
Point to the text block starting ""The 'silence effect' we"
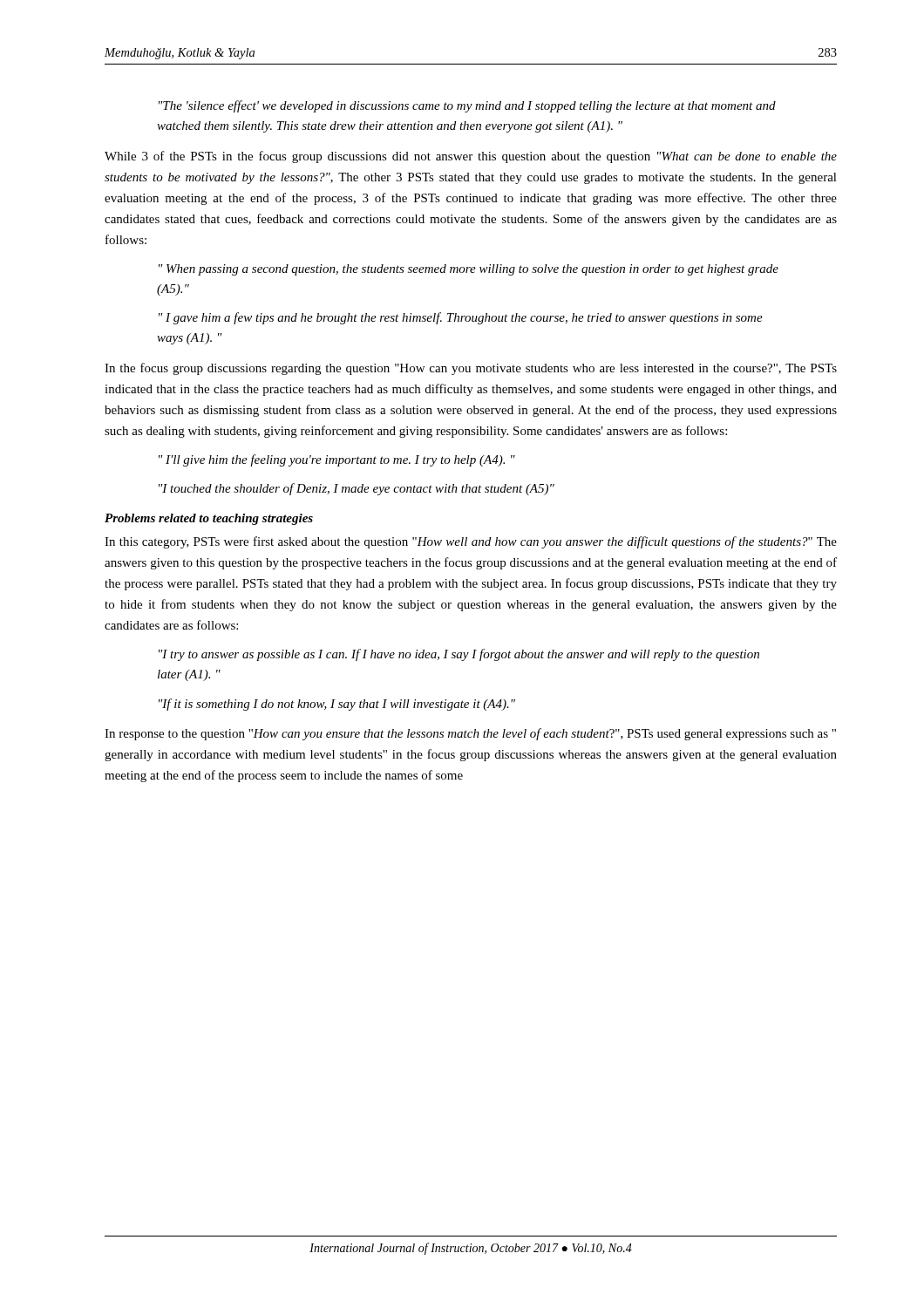click(466, 116)
